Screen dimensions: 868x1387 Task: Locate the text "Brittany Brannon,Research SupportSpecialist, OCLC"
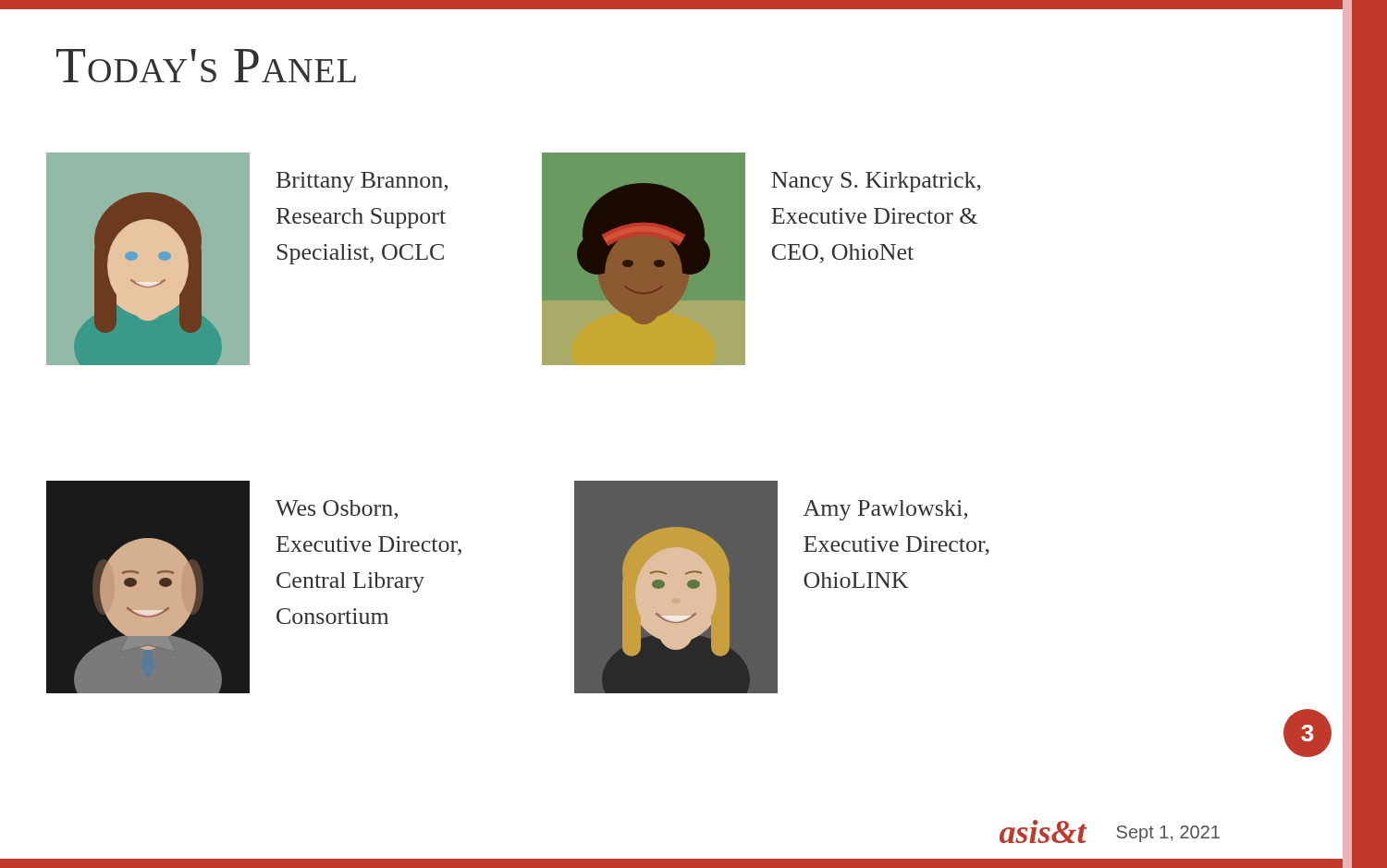[x=362, y=216]
